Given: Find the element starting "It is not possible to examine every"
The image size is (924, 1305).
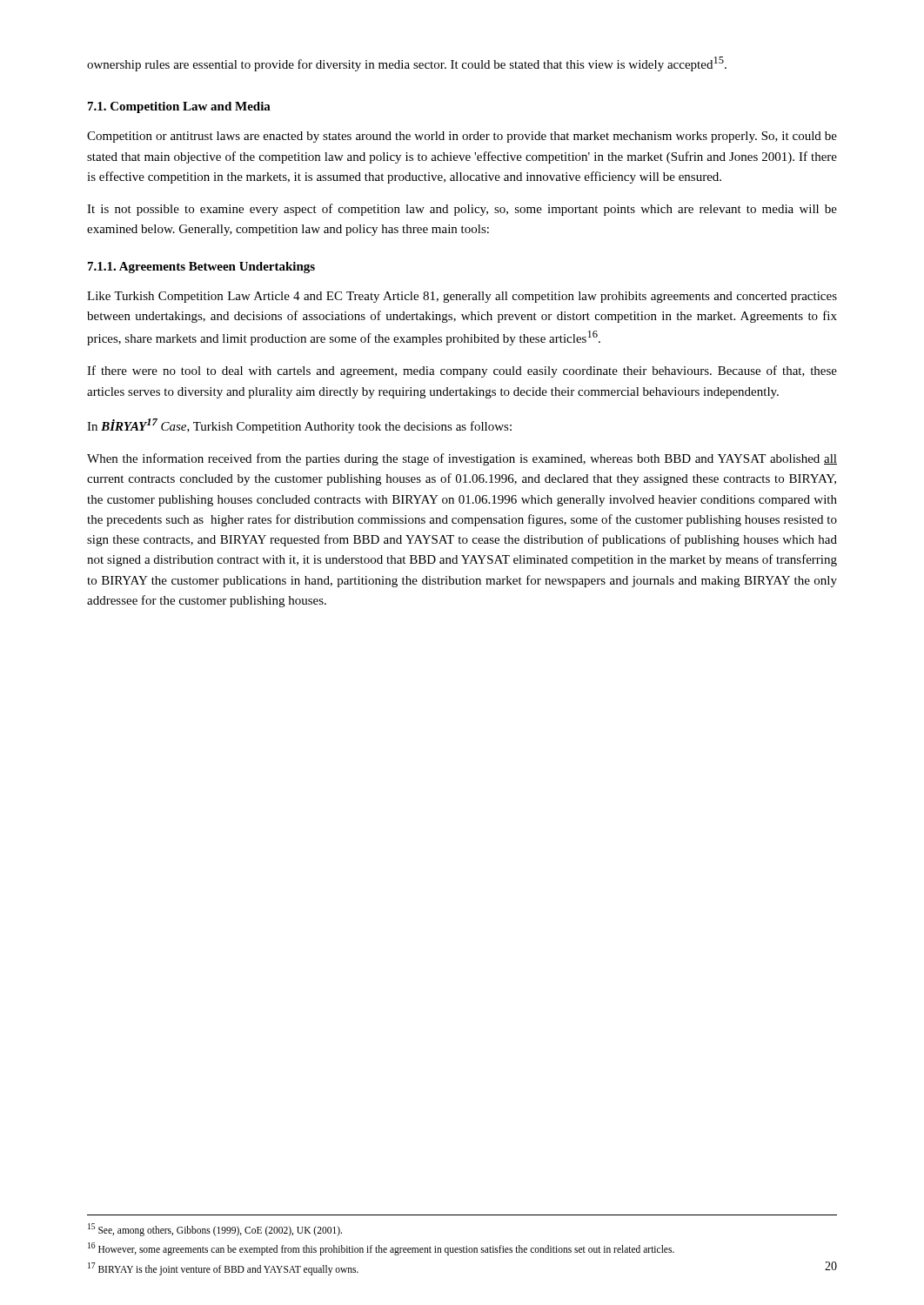Looking at the screenshot, I should 462,220.
